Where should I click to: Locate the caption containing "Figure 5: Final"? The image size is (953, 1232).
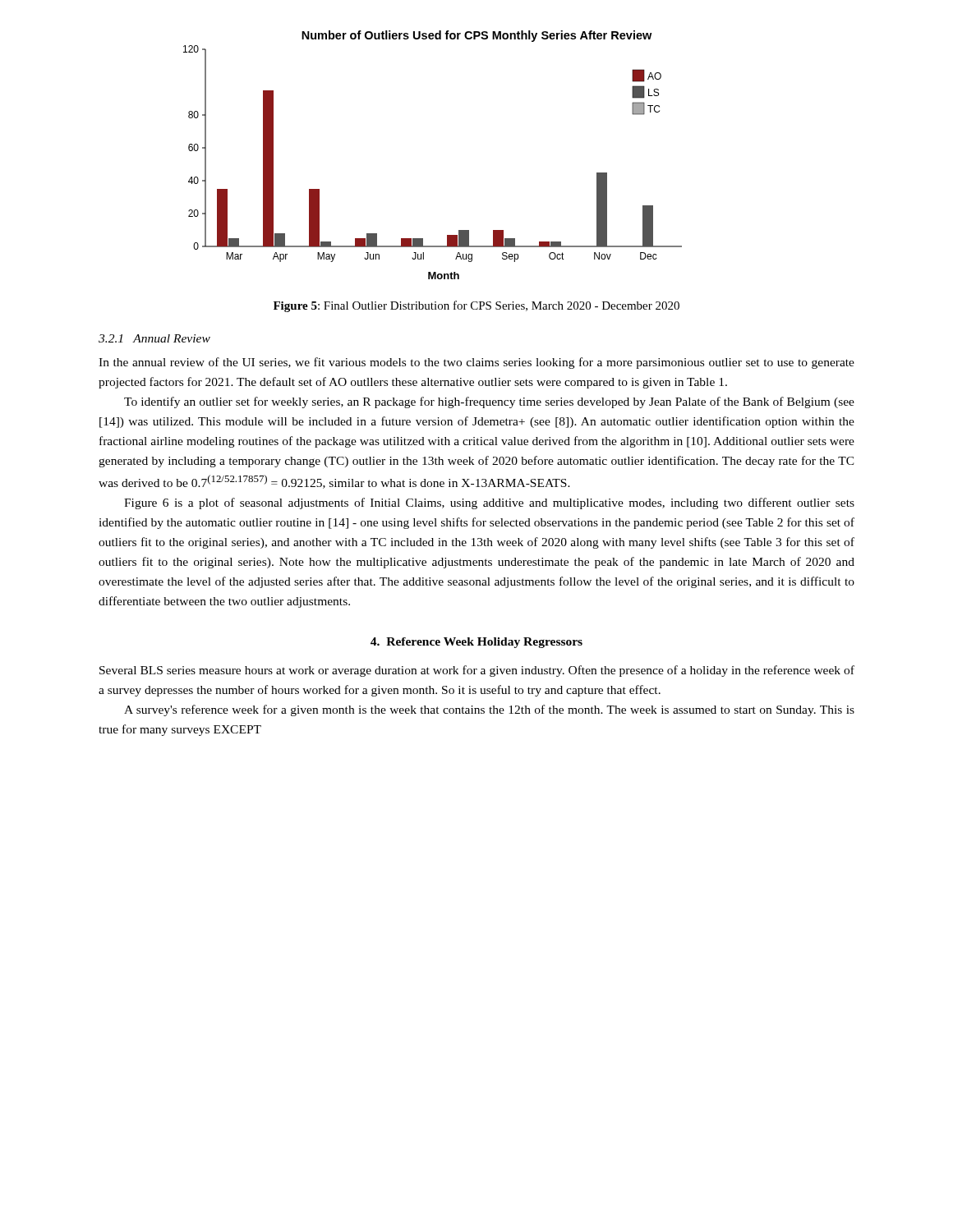[x=476, y=306]
